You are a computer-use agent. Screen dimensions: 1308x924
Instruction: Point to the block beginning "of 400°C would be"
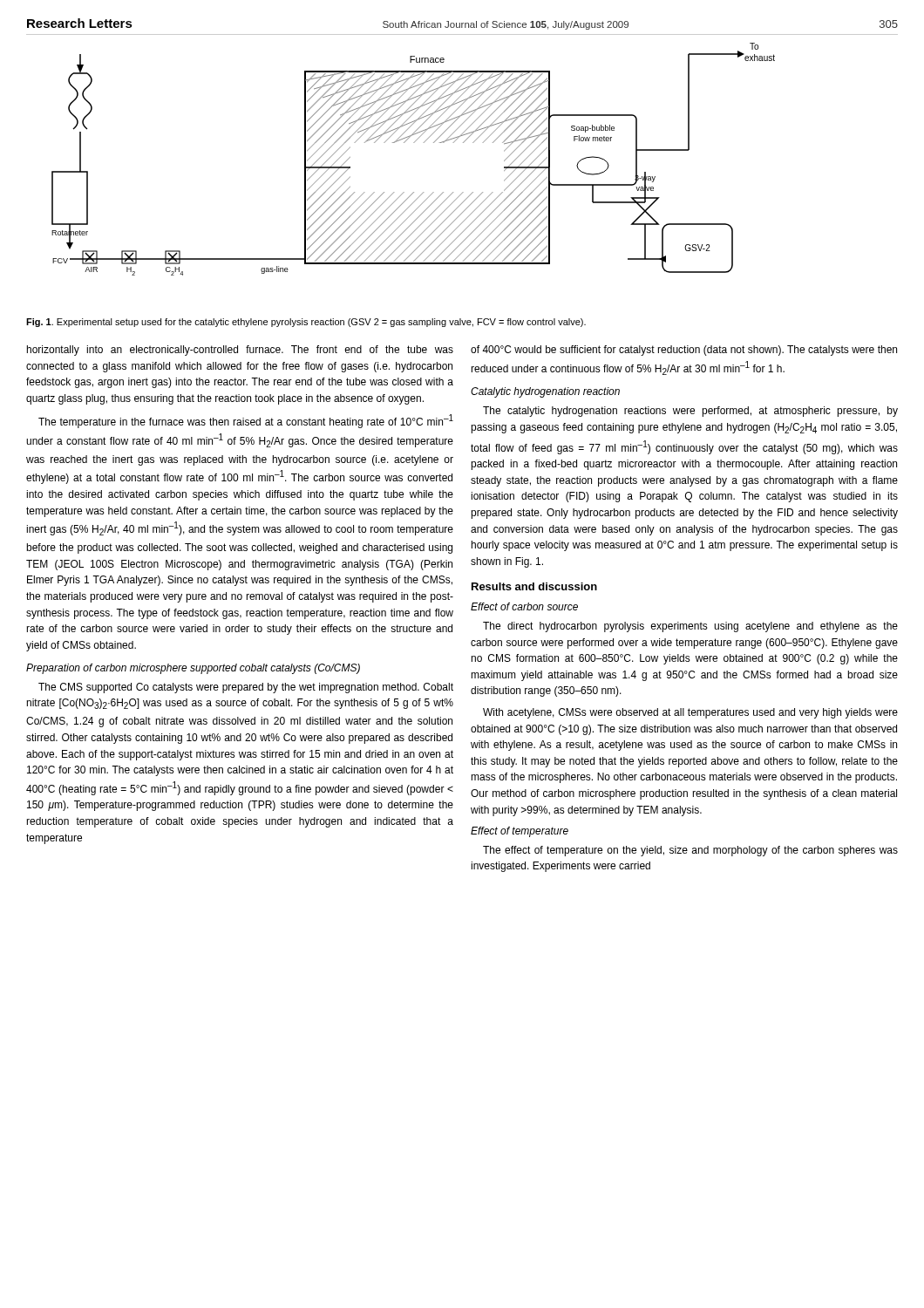684,360
